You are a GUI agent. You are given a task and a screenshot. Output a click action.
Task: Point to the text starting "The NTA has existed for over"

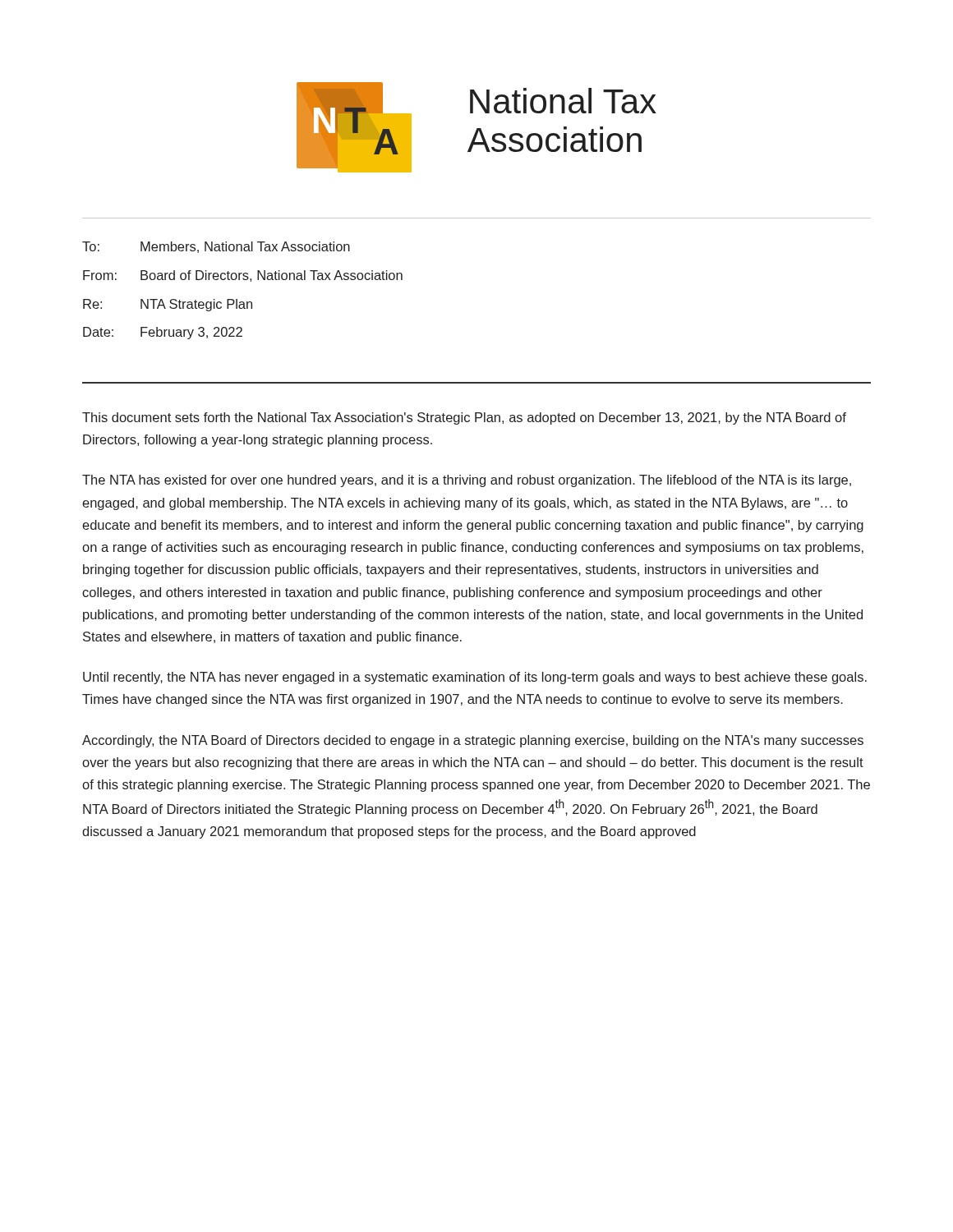[x=473, y=558]
